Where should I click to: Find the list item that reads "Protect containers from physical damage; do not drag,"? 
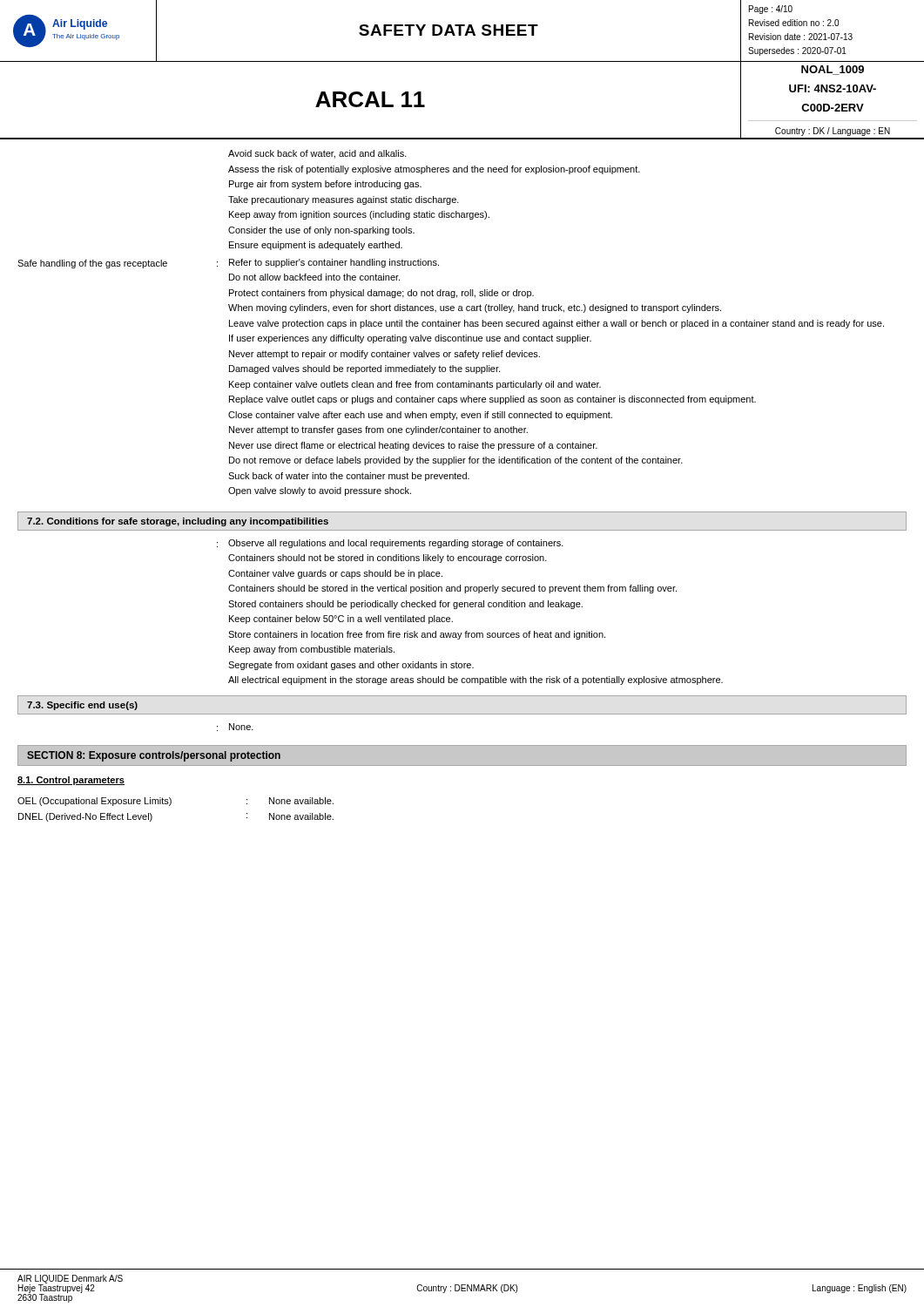pos(381,292)
